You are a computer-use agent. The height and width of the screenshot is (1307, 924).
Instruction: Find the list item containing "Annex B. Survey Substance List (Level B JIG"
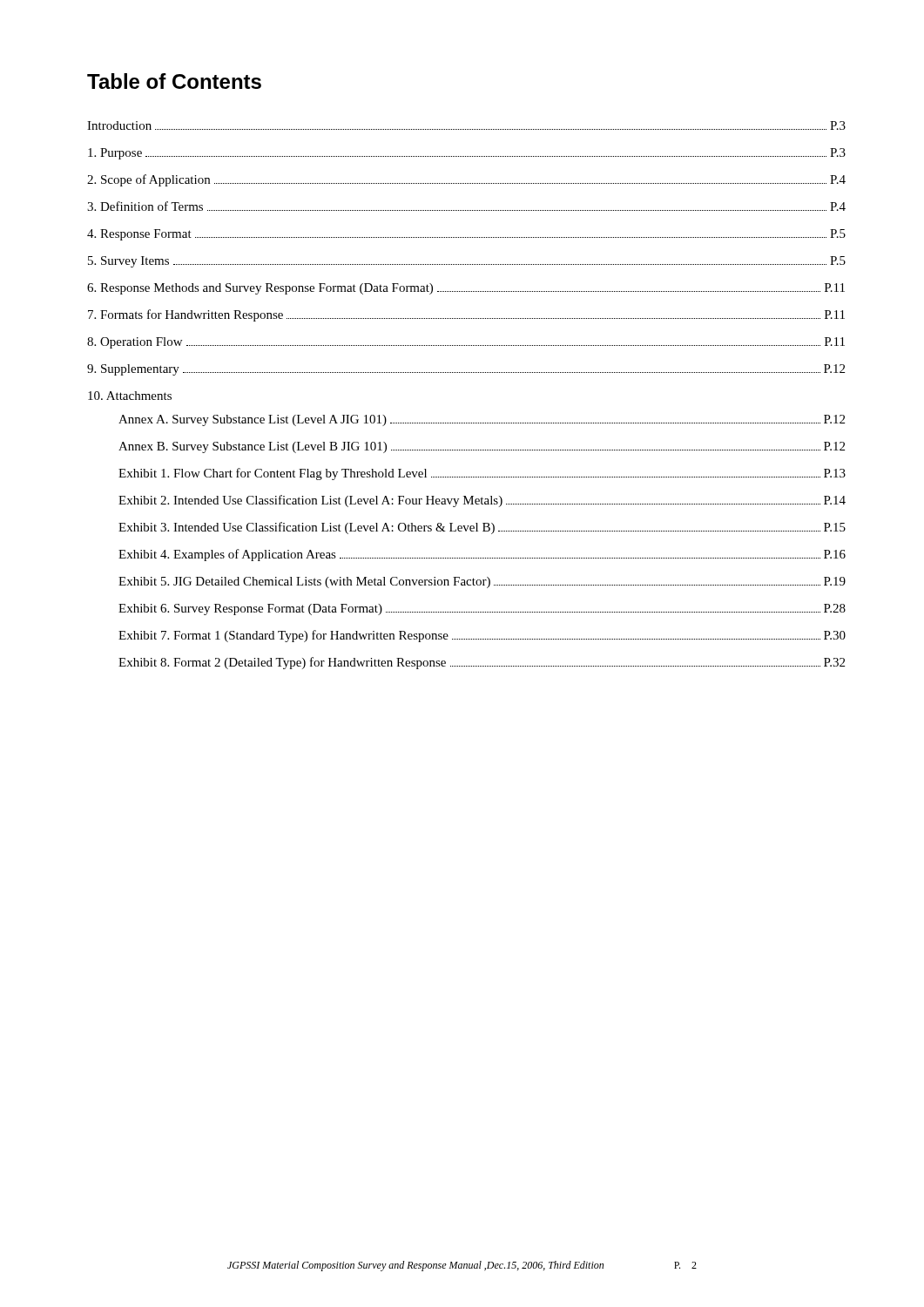pos(482,447)
